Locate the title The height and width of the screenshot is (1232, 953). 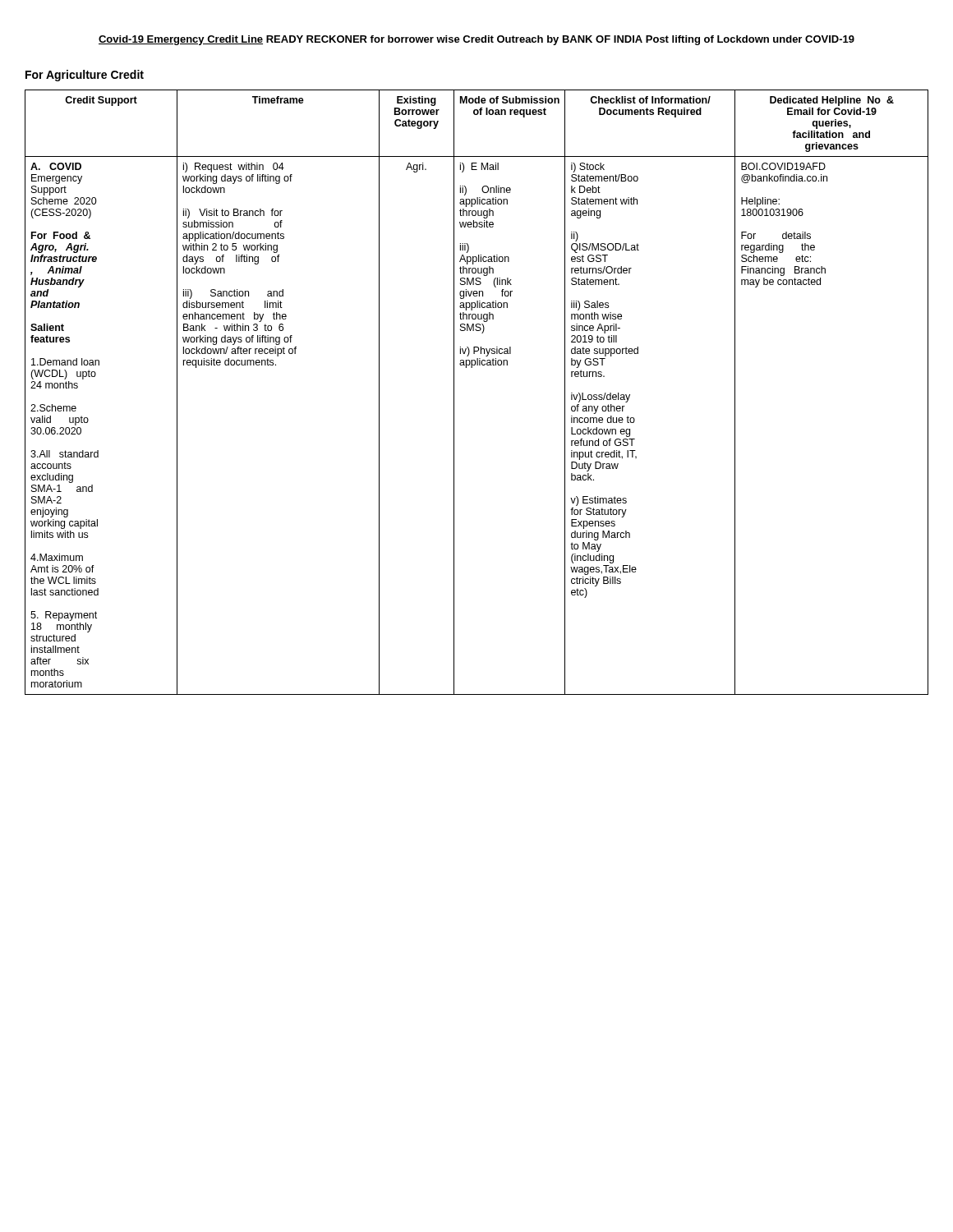[x=476, y=39]
